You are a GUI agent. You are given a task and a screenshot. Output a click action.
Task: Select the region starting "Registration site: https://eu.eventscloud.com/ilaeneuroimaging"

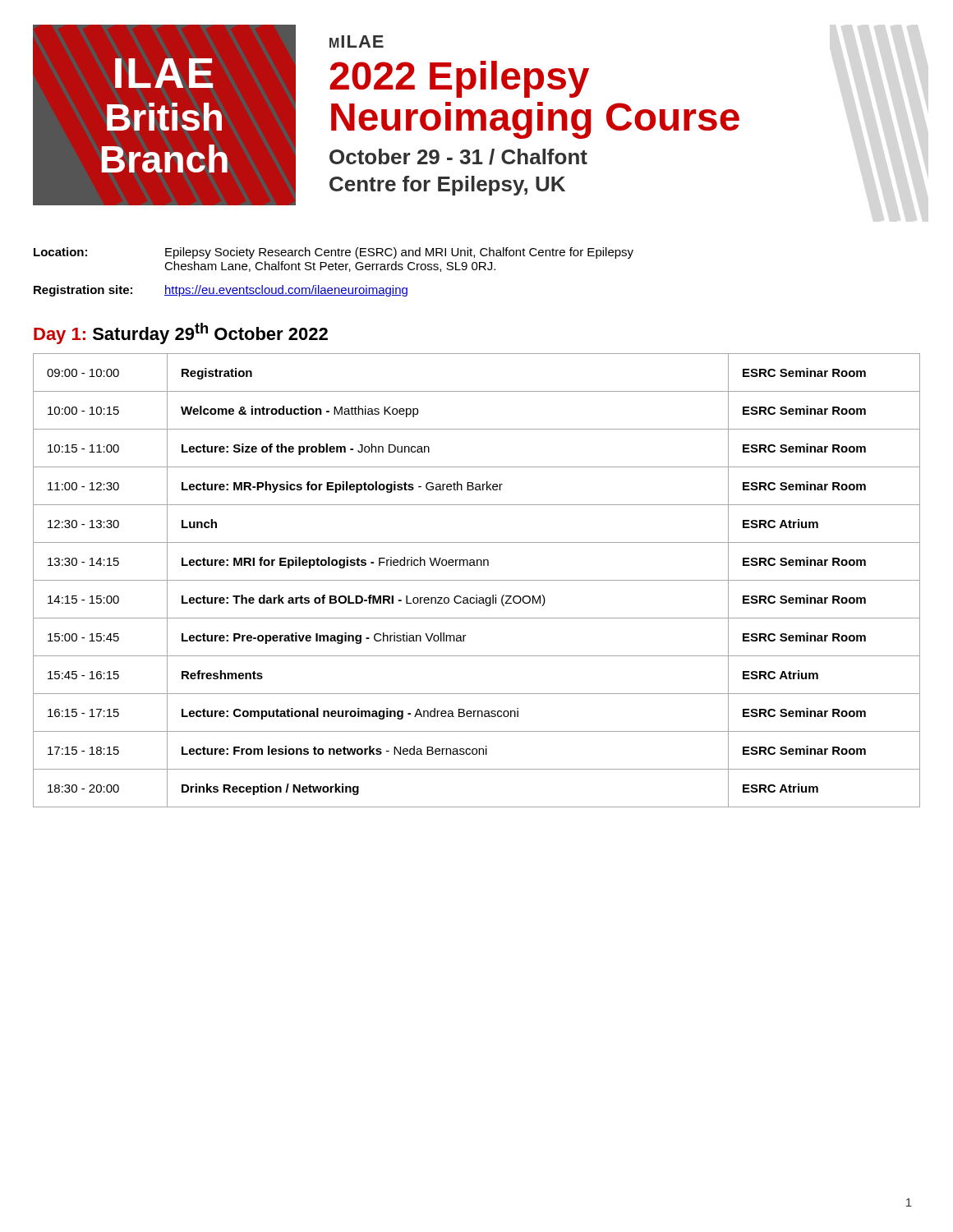221,291
